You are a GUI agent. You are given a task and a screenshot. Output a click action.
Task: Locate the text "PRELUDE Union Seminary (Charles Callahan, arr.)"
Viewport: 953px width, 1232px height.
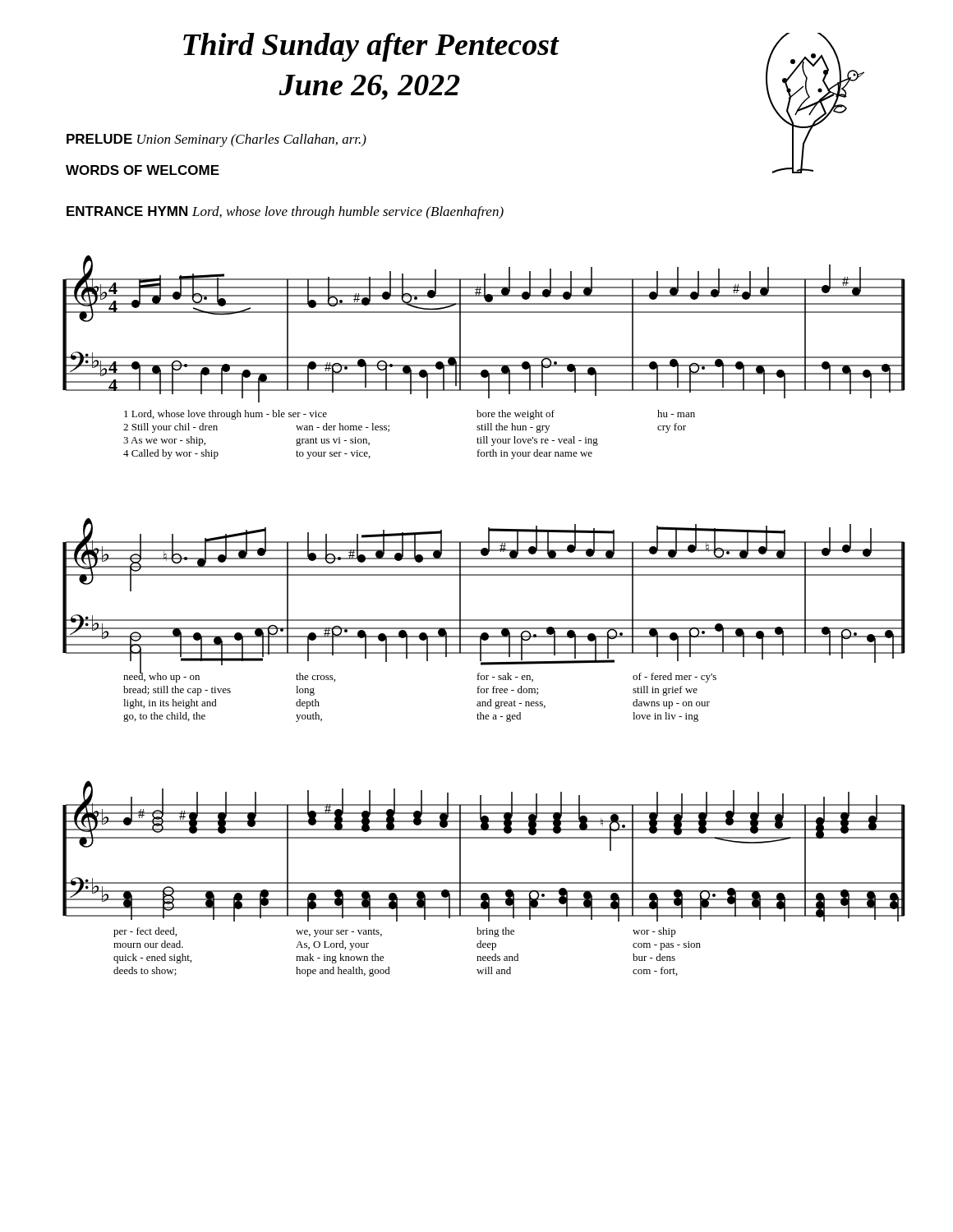216,139
